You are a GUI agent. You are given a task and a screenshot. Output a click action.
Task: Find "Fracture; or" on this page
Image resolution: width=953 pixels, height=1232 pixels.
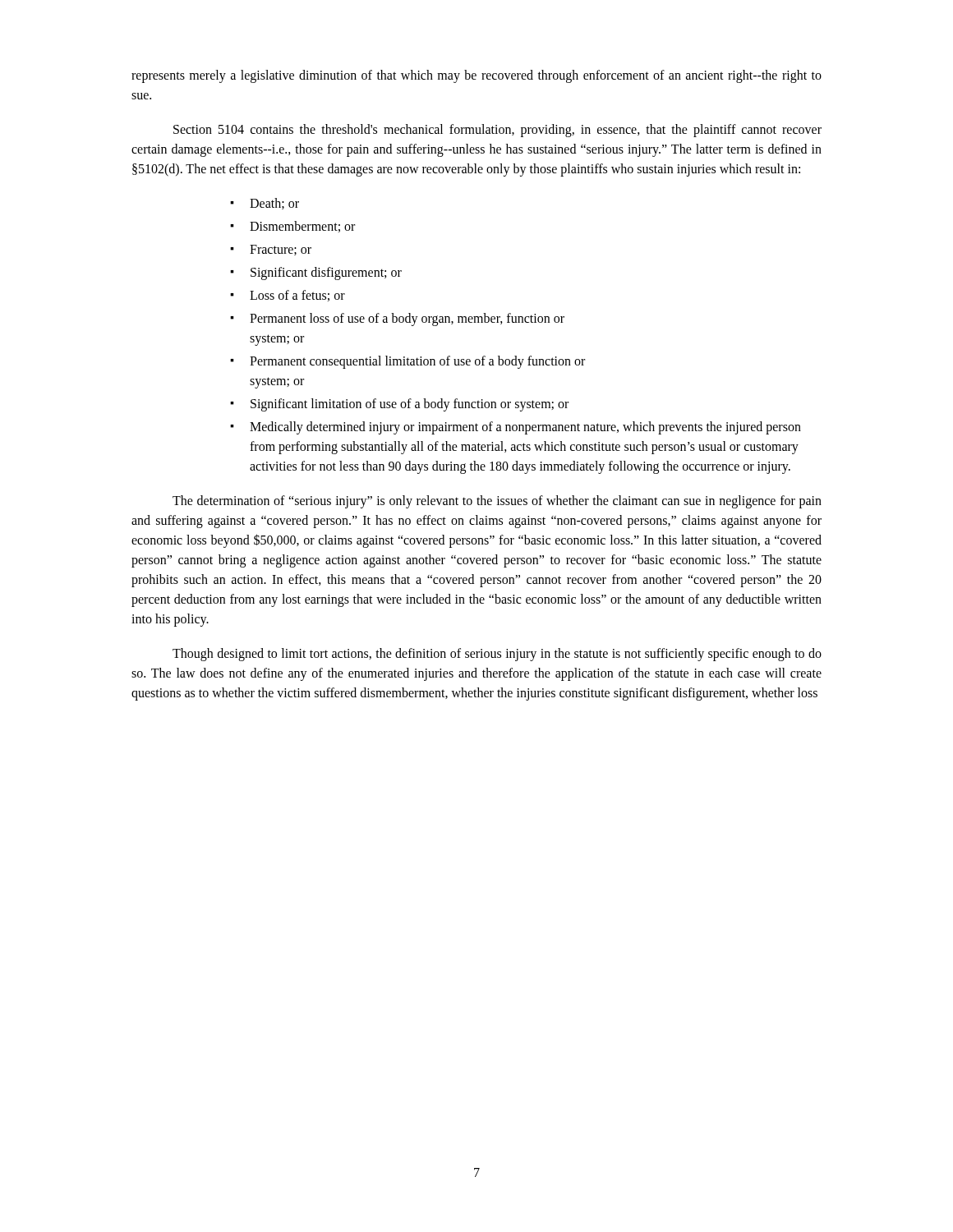(x=281, y=249)
